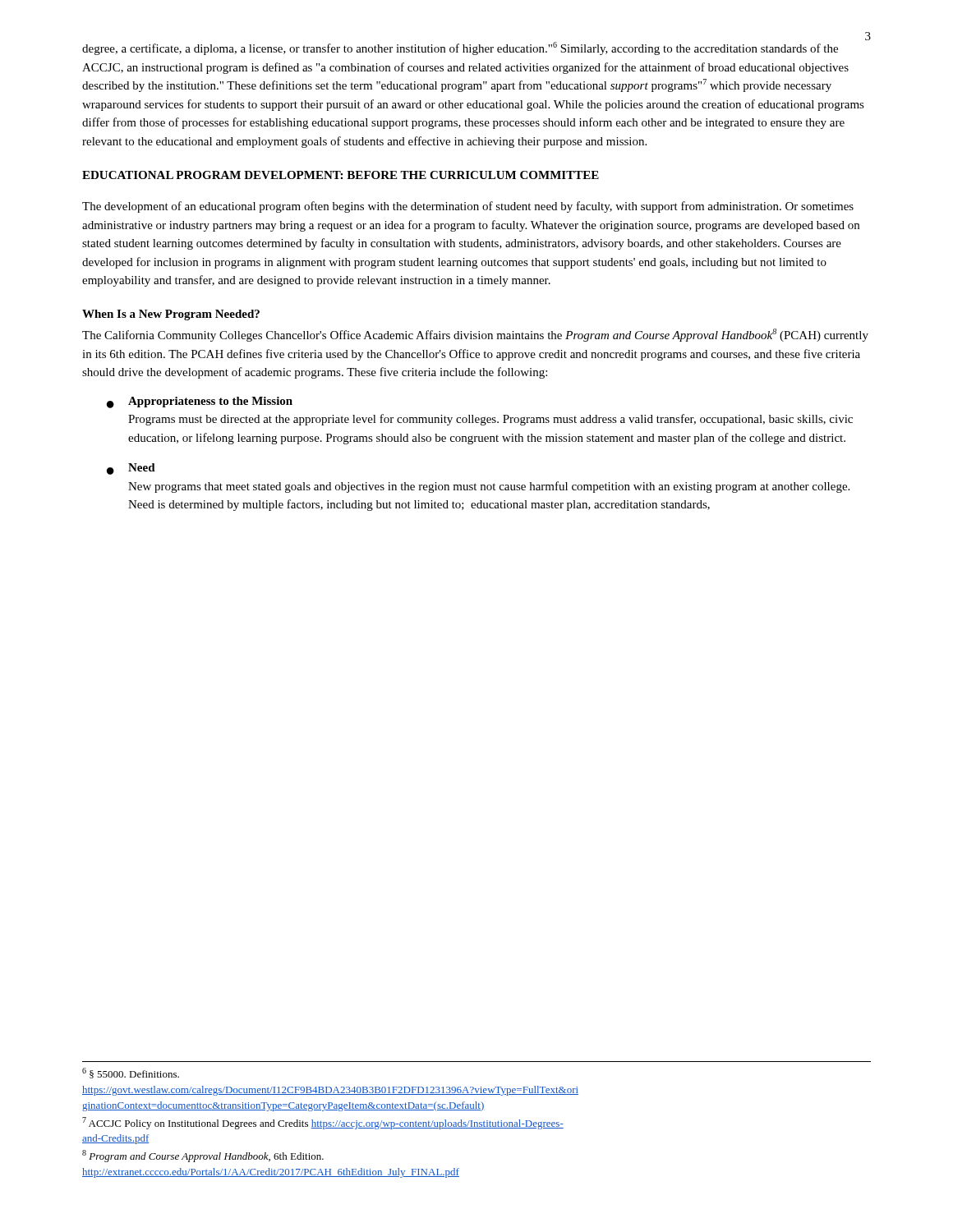Select the region starting "When Is a New Program Needed?"
This screenshot has width=953, height=1232.
click(x=171, y=313)
